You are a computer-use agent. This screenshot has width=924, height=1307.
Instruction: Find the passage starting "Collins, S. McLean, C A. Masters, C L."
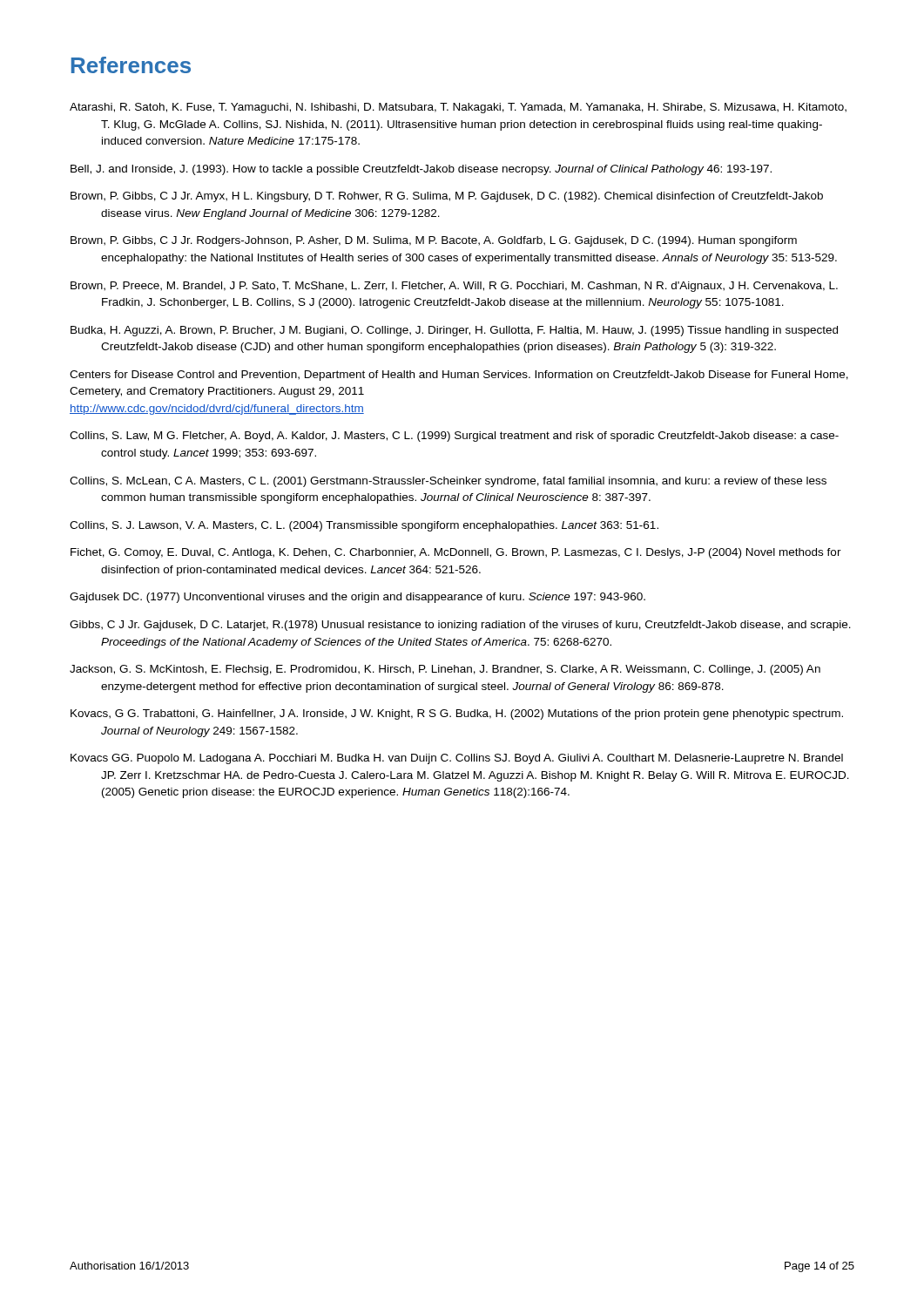448,489
